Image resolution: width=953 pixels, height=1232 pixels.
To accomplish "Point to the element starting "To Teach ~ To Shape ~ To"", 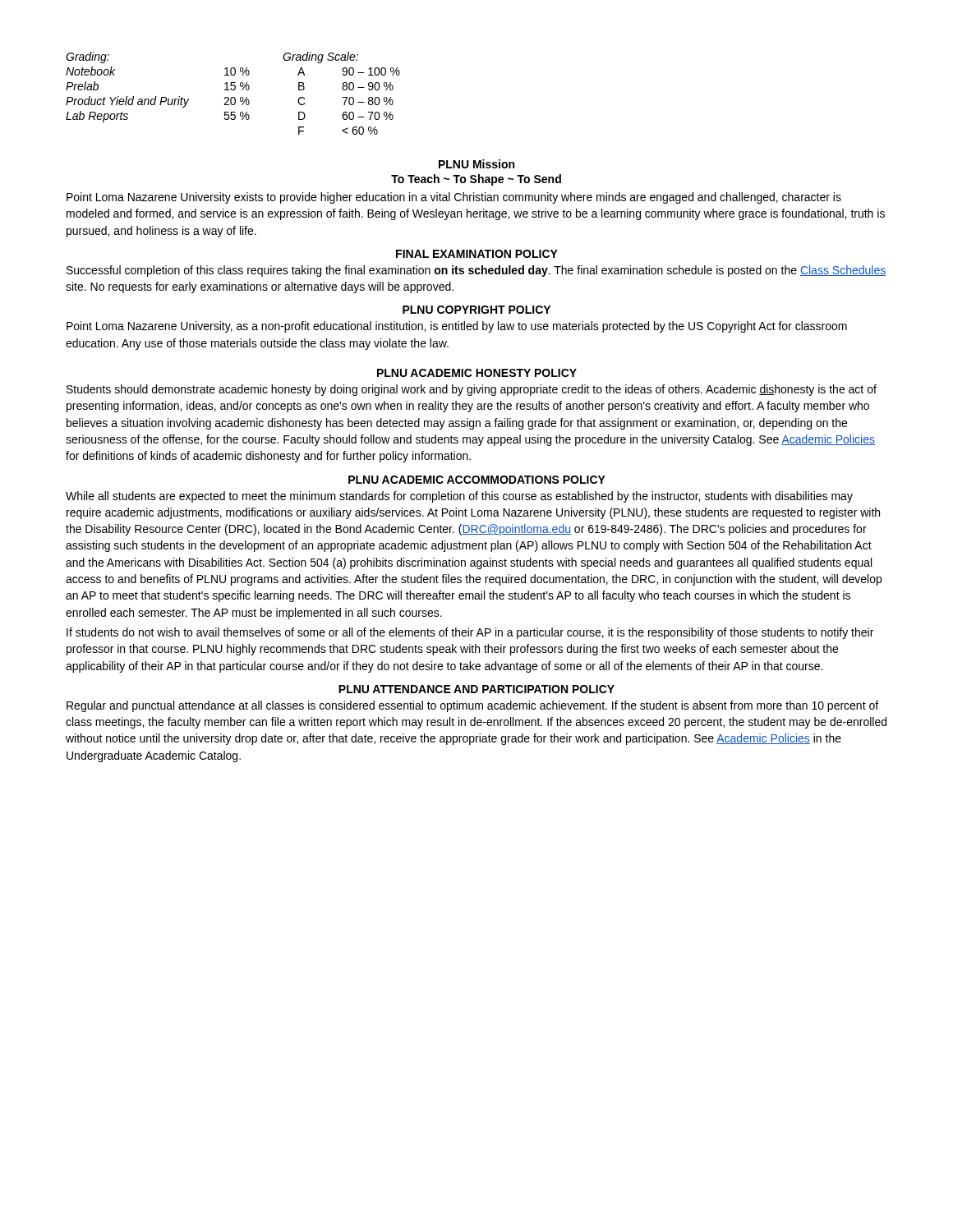I will [x=476, y=179].
